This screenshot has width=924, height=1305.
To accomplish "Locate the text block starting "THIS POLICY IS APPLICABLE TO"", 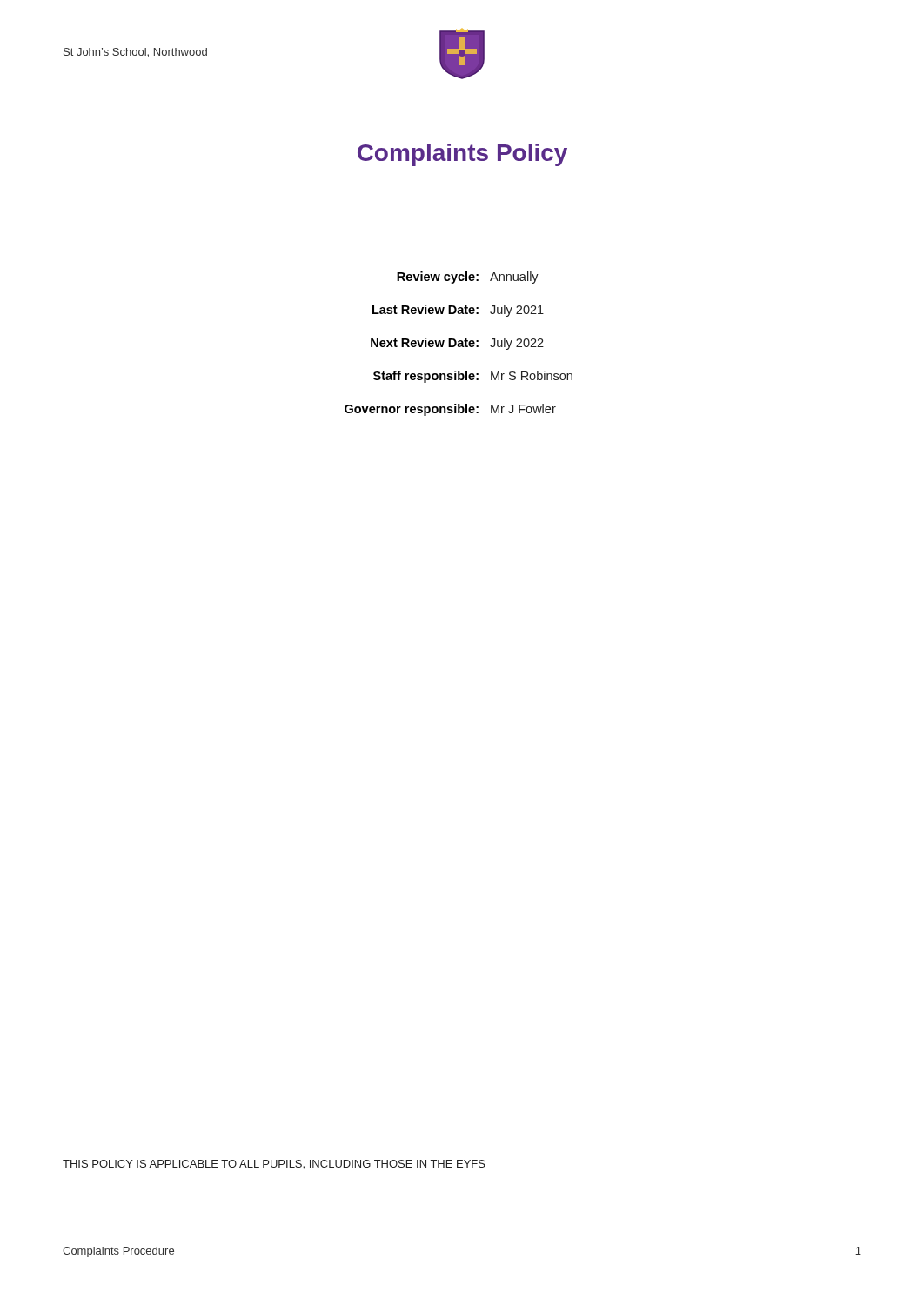I will click(x=274, y=1164).
